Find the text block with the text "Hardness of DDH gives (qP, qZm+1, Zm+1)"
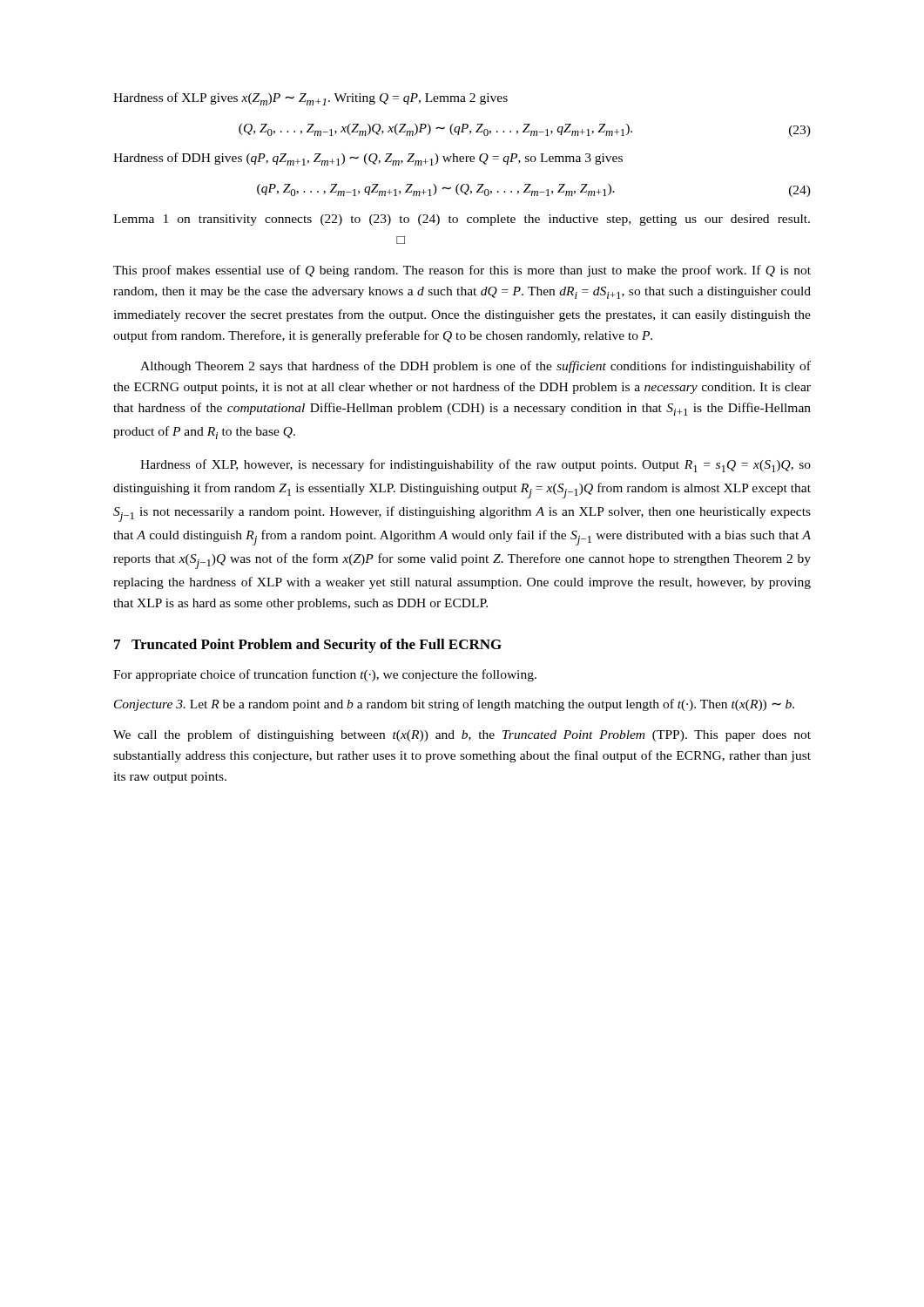This screenshot has height=1307, width=924. pos(462,159)
